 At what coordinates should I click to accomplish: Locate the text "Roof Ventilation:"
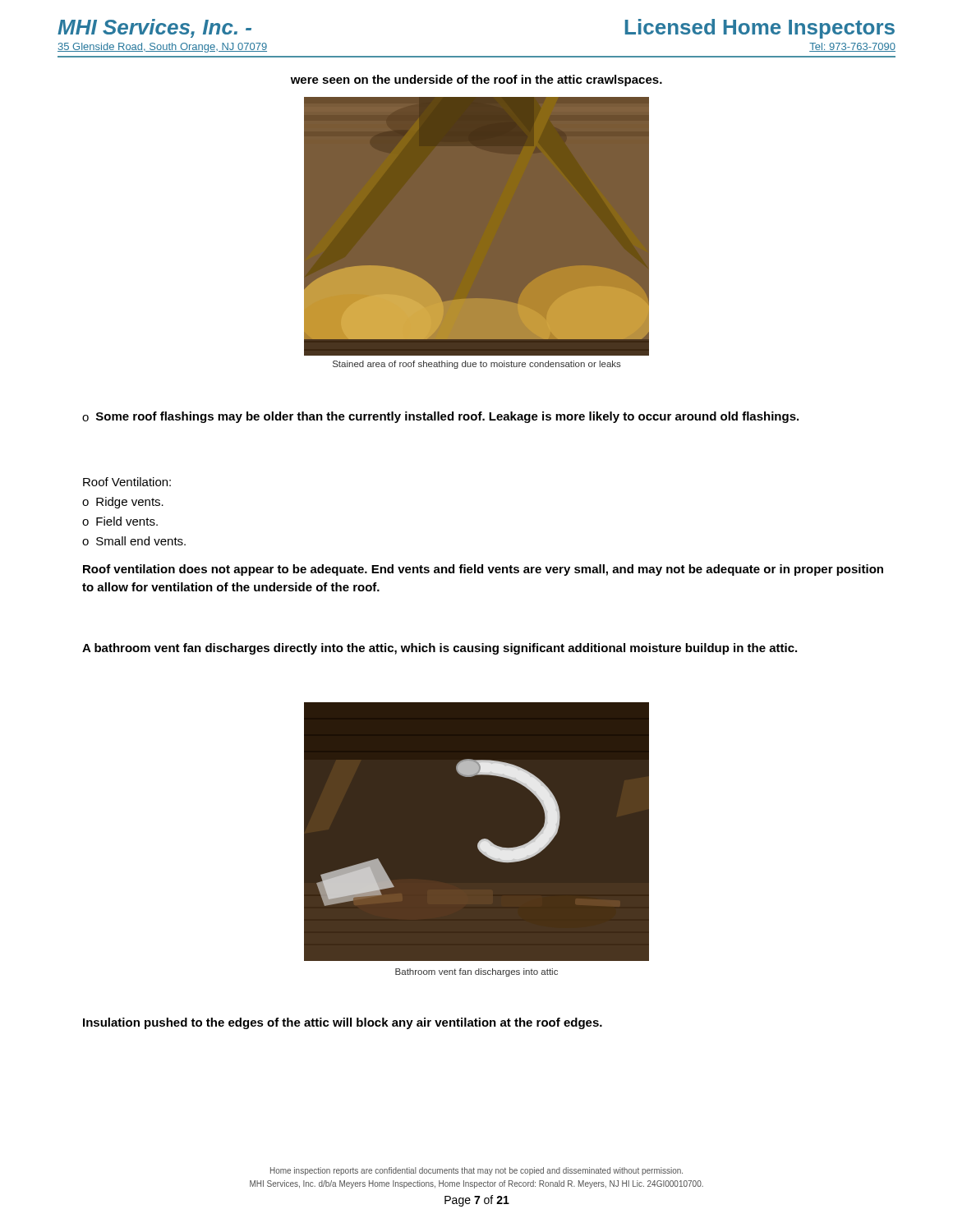click(x=127, y=482)
